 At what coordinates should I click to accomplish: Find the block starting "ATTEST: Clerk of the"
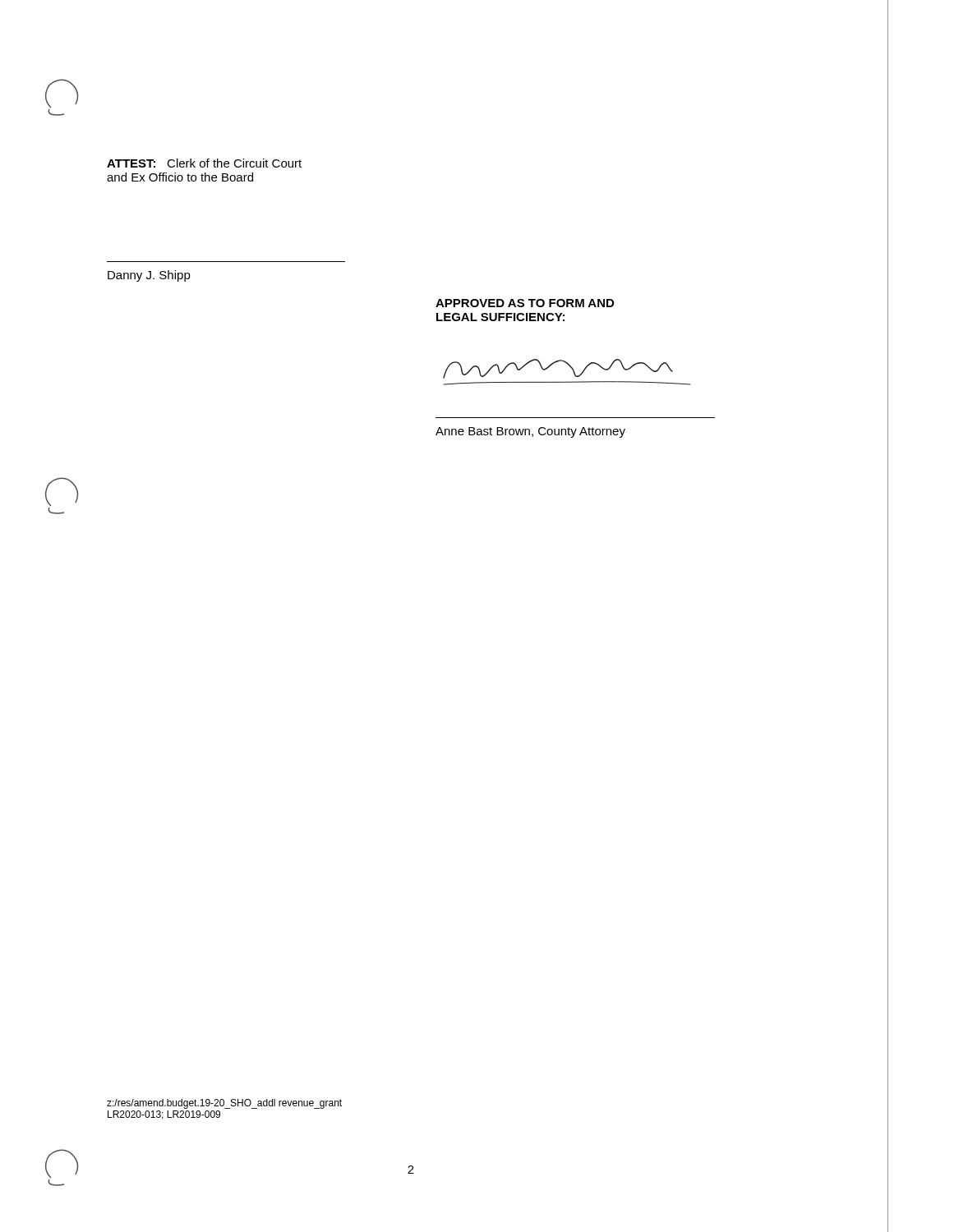point(204,170)
